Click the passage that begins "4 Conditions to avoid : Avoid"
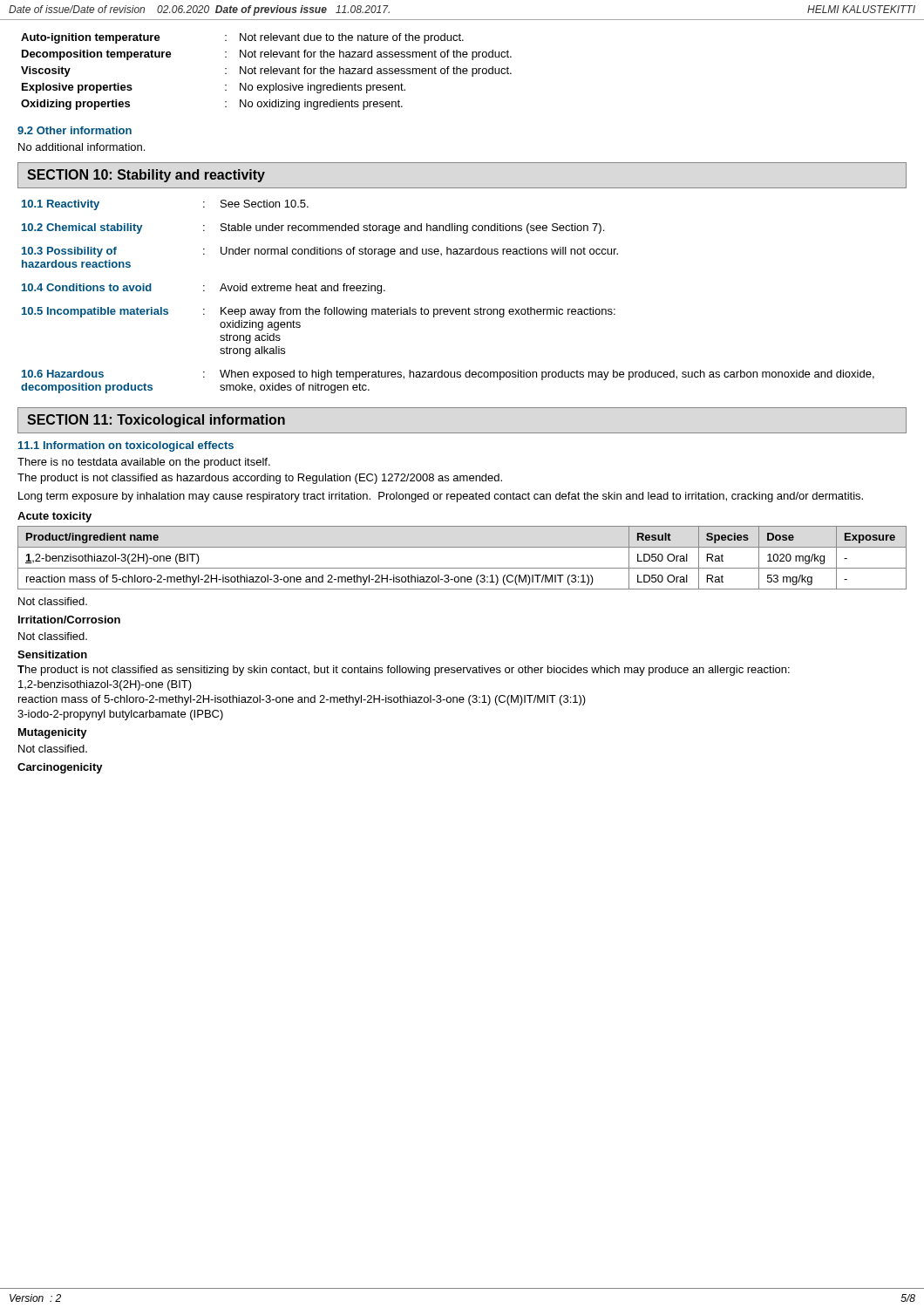Viewport: 924px width, 1308px height. tap(204, 289)
